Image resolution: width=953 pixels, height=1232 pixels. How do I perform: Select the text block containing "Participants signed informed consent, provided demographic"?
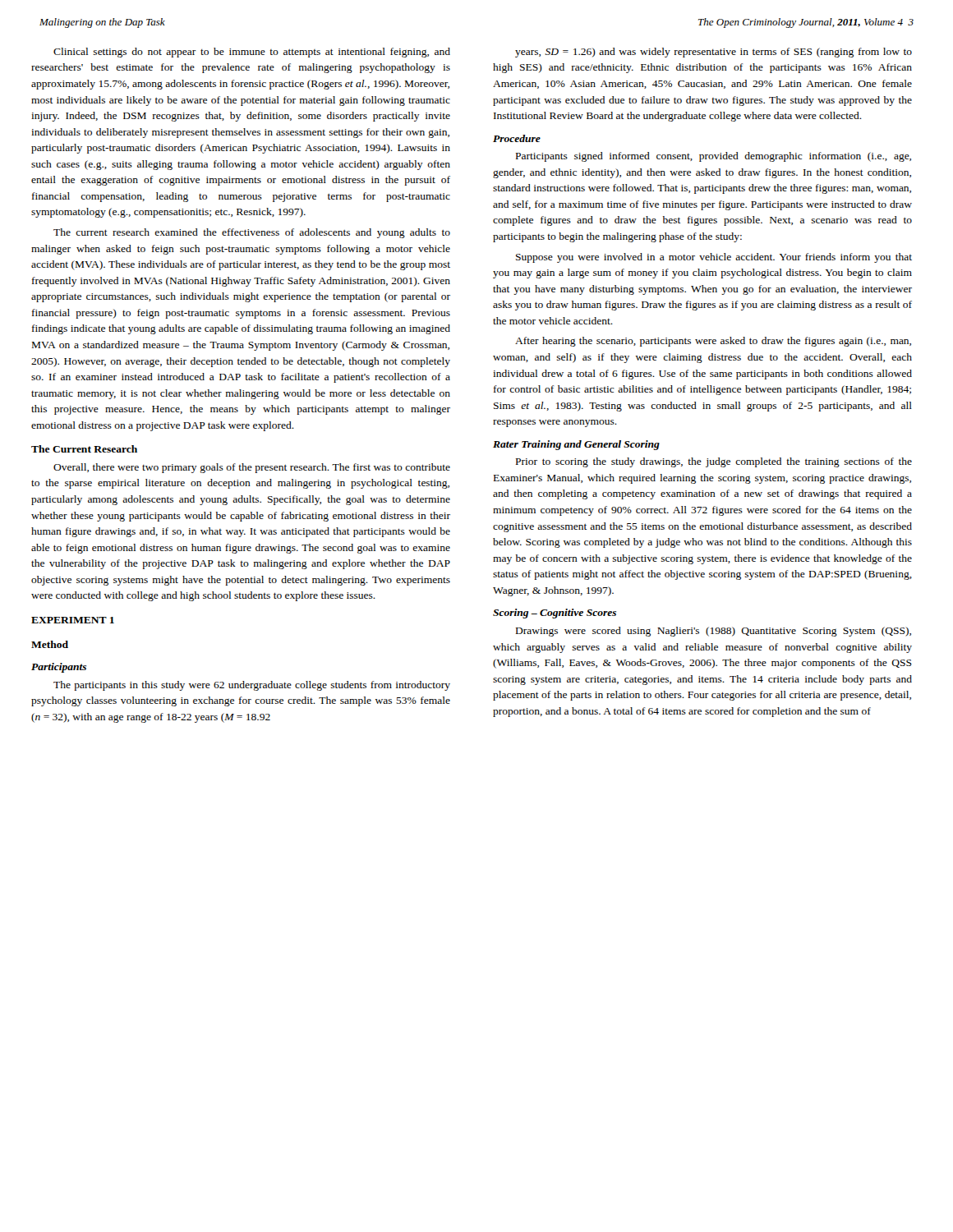(x=702, y=196)
